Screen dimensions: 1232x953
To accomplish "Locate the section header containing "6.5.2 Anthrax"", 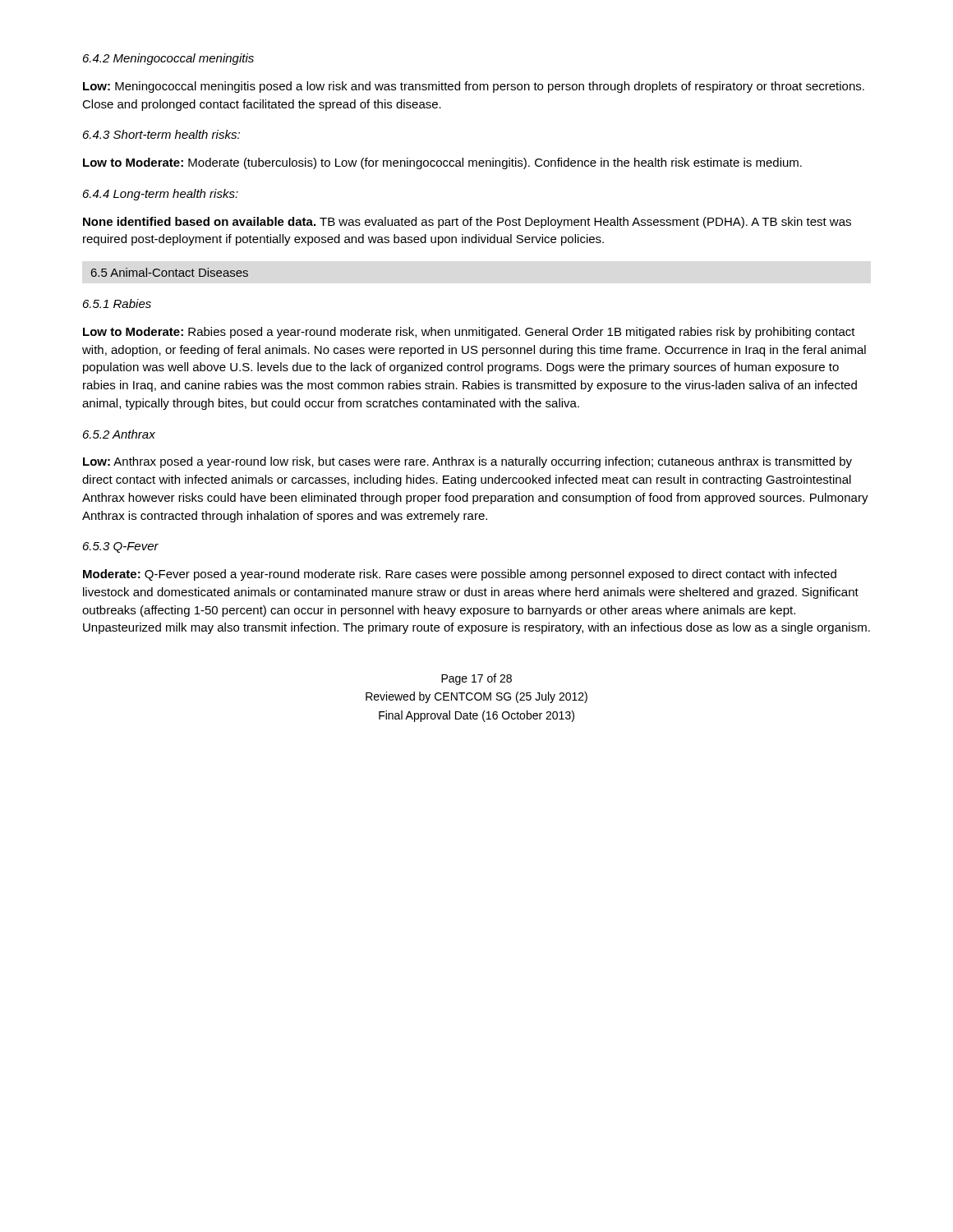I will (119, 434).
